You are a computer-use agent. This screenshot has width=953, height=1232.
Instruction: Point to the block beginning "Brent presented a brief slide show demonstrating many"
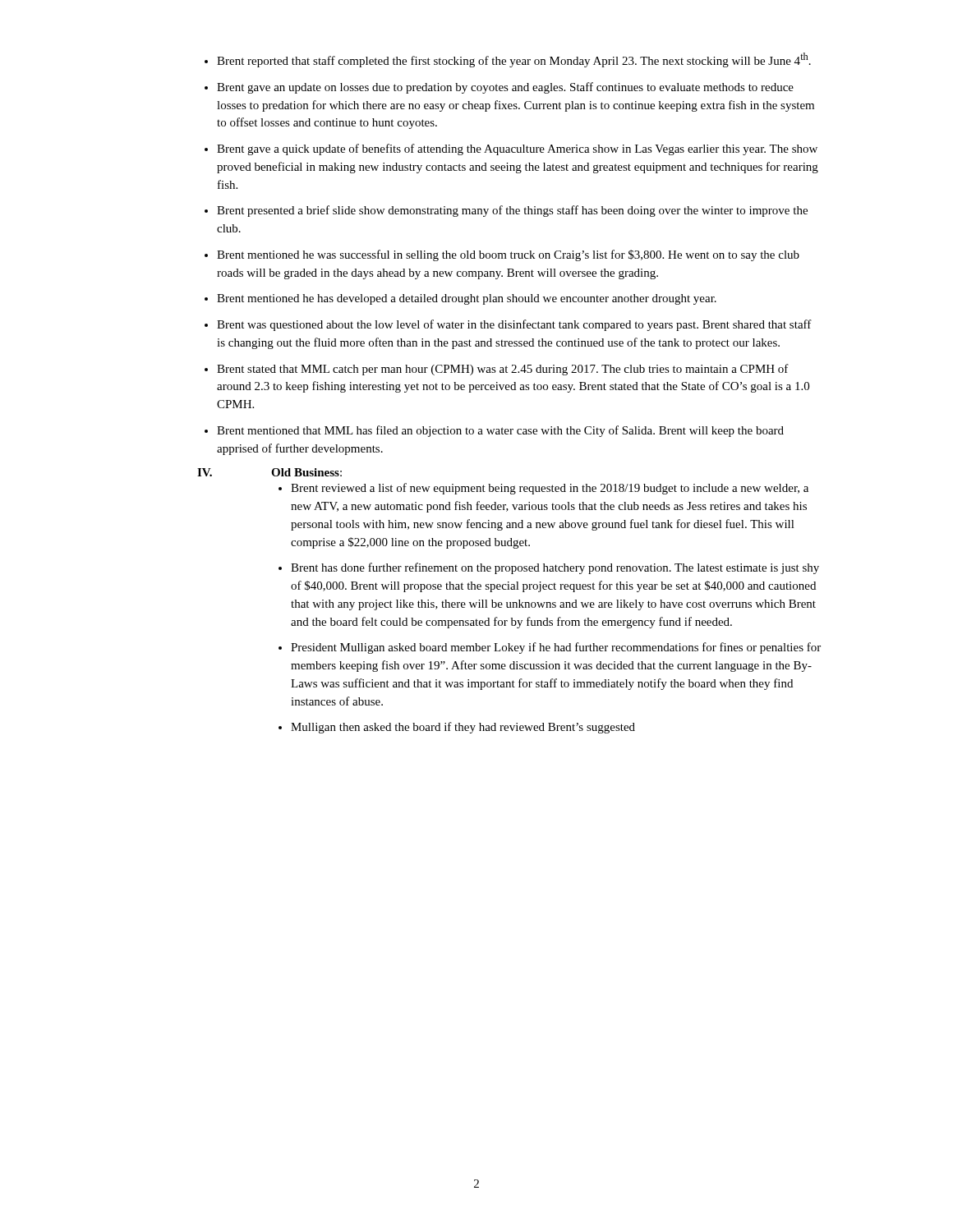[x=509, y=220]
